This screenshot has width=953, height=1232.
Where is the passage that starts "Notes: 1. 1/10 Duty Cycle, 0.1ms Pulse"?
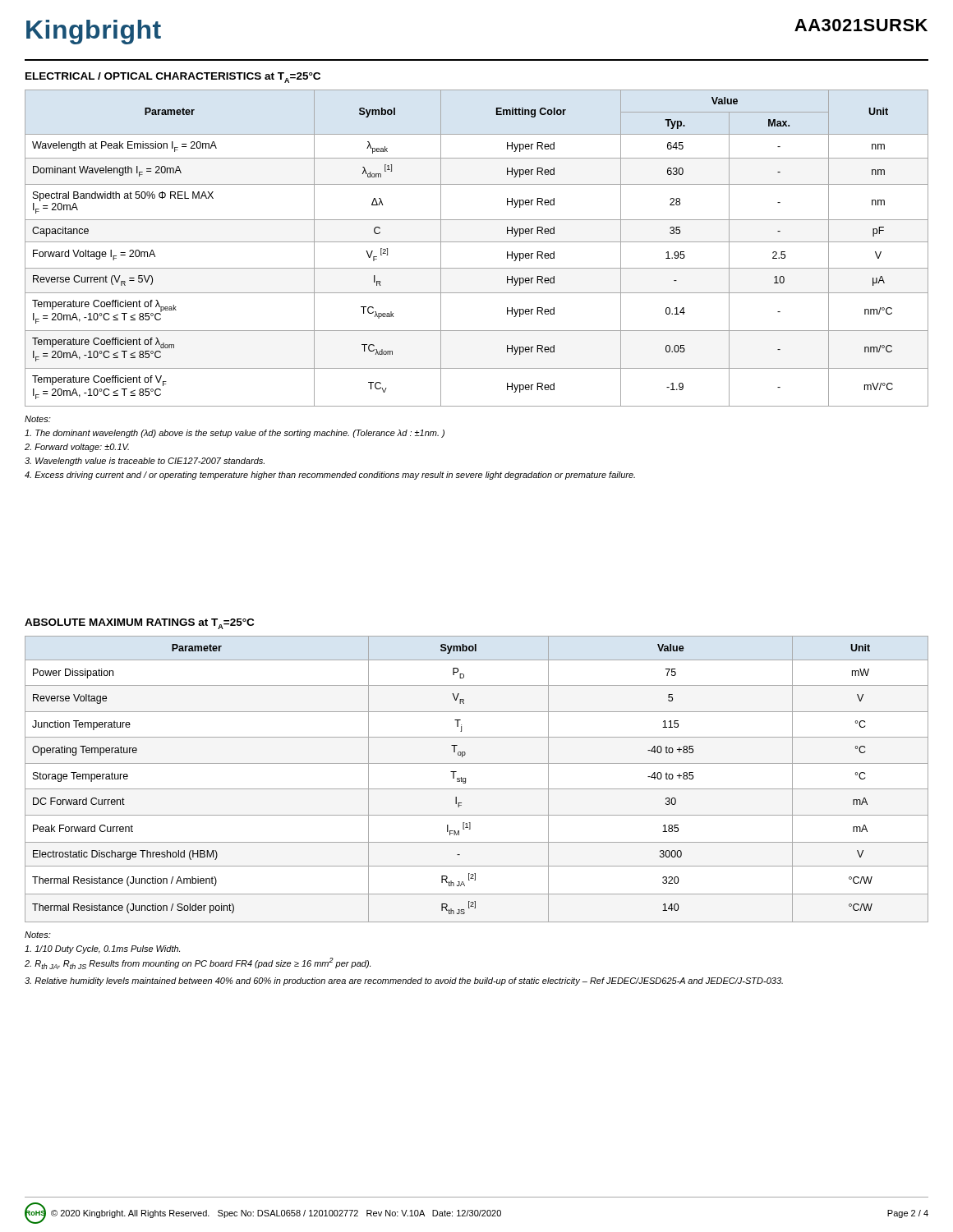(38, 935)
